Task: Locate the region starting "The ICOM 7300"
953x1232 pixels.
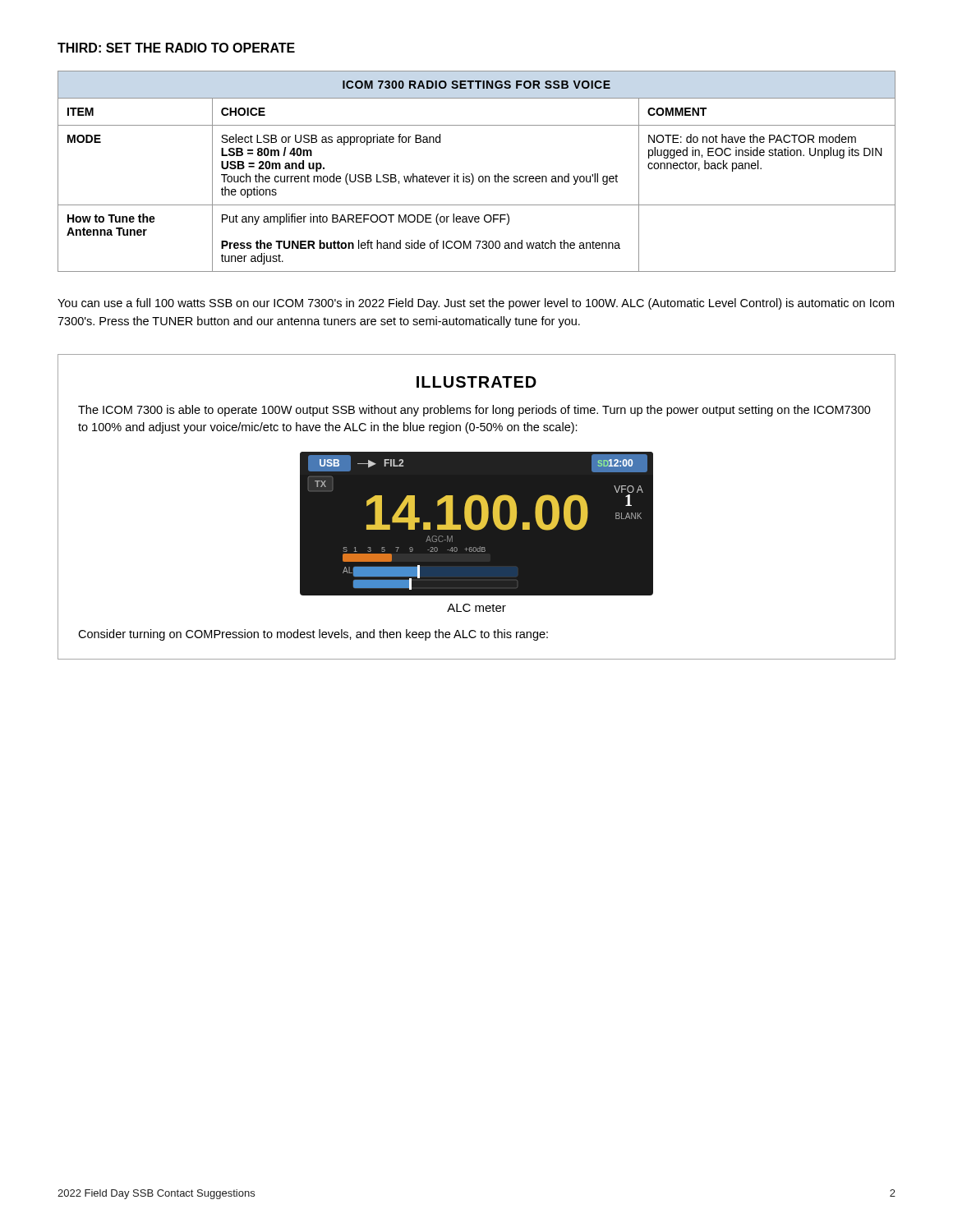Action: coord(474,418)
